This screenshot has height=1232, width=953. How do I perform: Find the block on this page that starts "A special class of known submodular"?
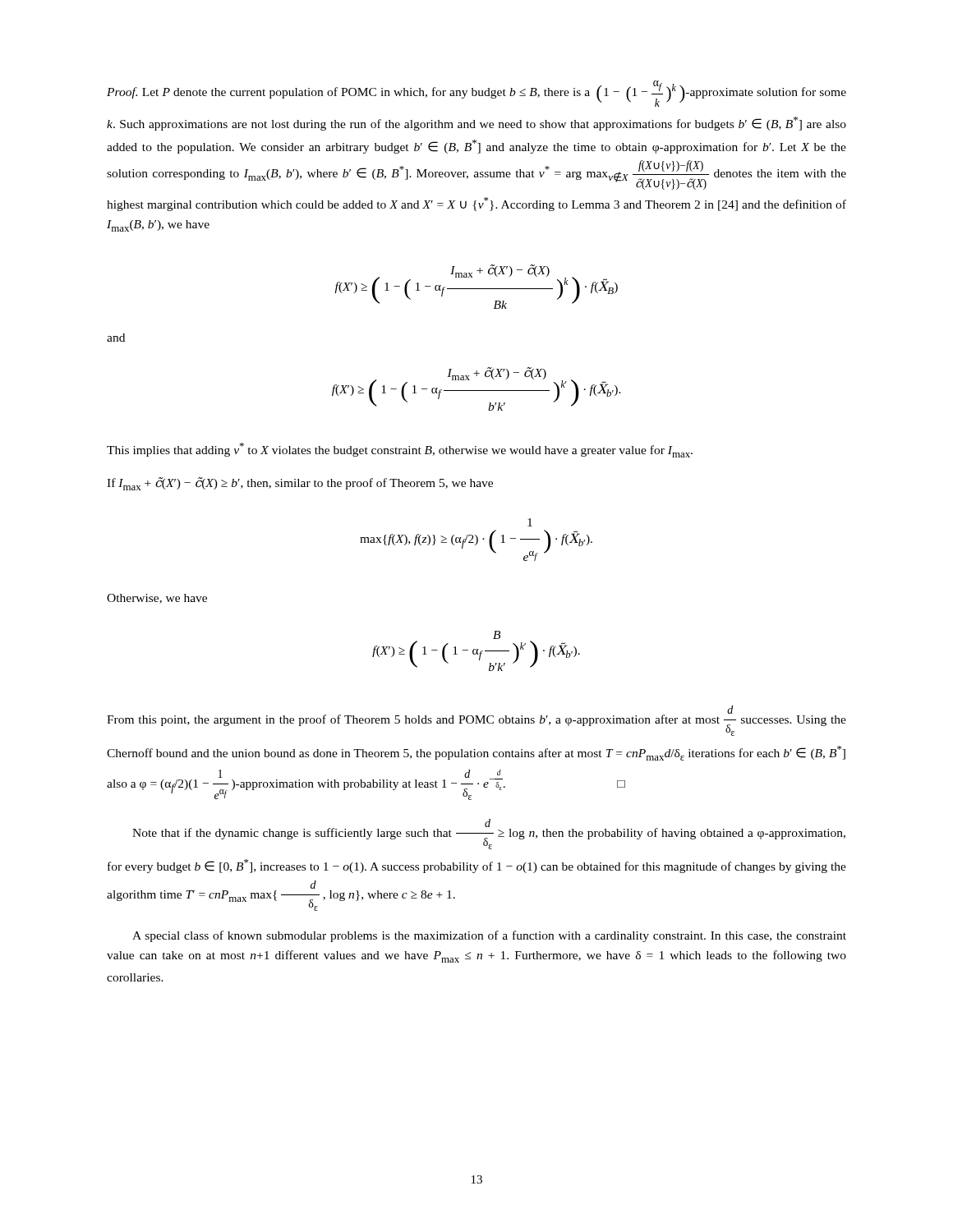coord(476,957)
